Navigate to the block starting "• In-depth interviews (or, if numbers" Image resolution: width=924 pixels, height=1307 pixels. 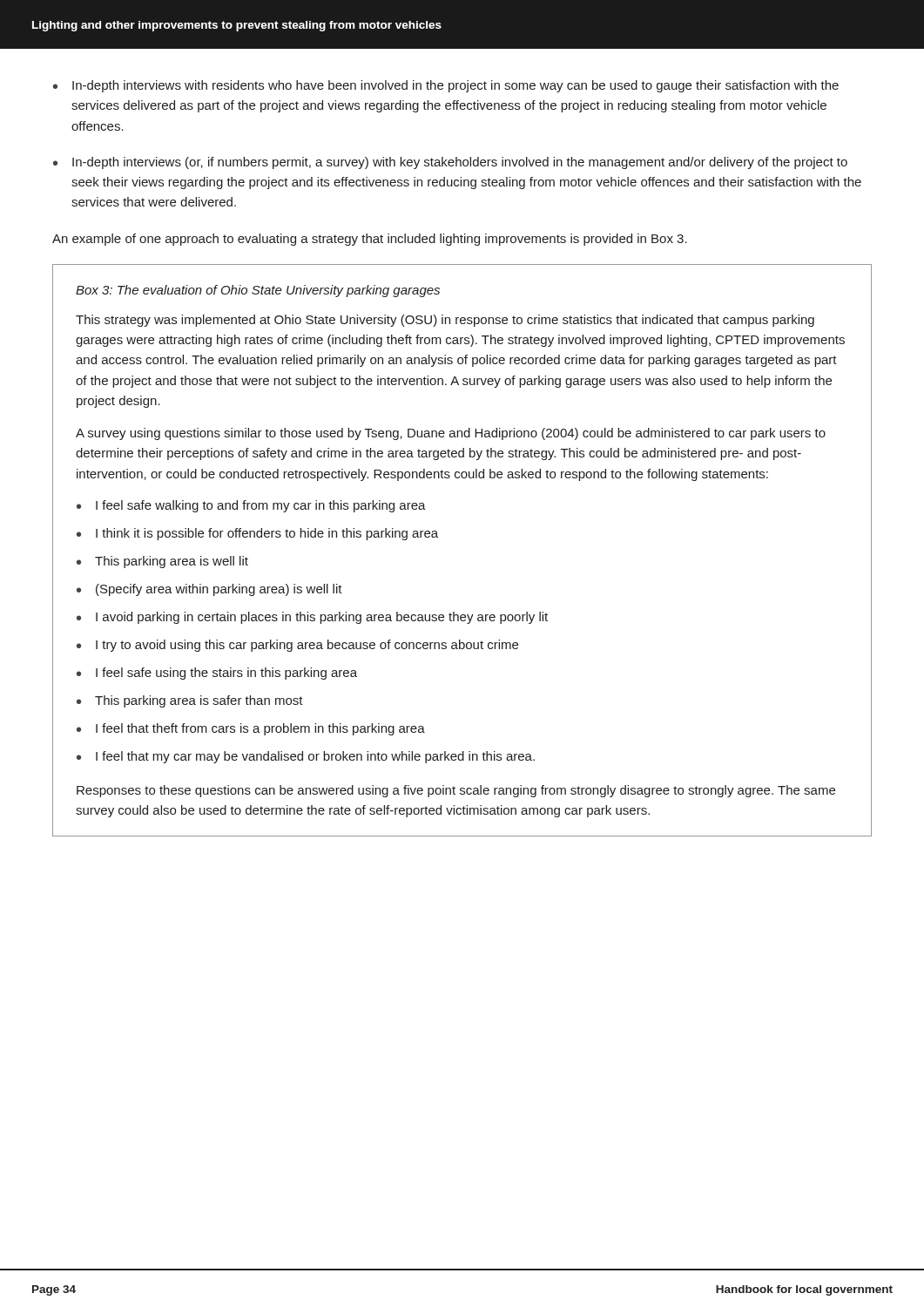462,182
